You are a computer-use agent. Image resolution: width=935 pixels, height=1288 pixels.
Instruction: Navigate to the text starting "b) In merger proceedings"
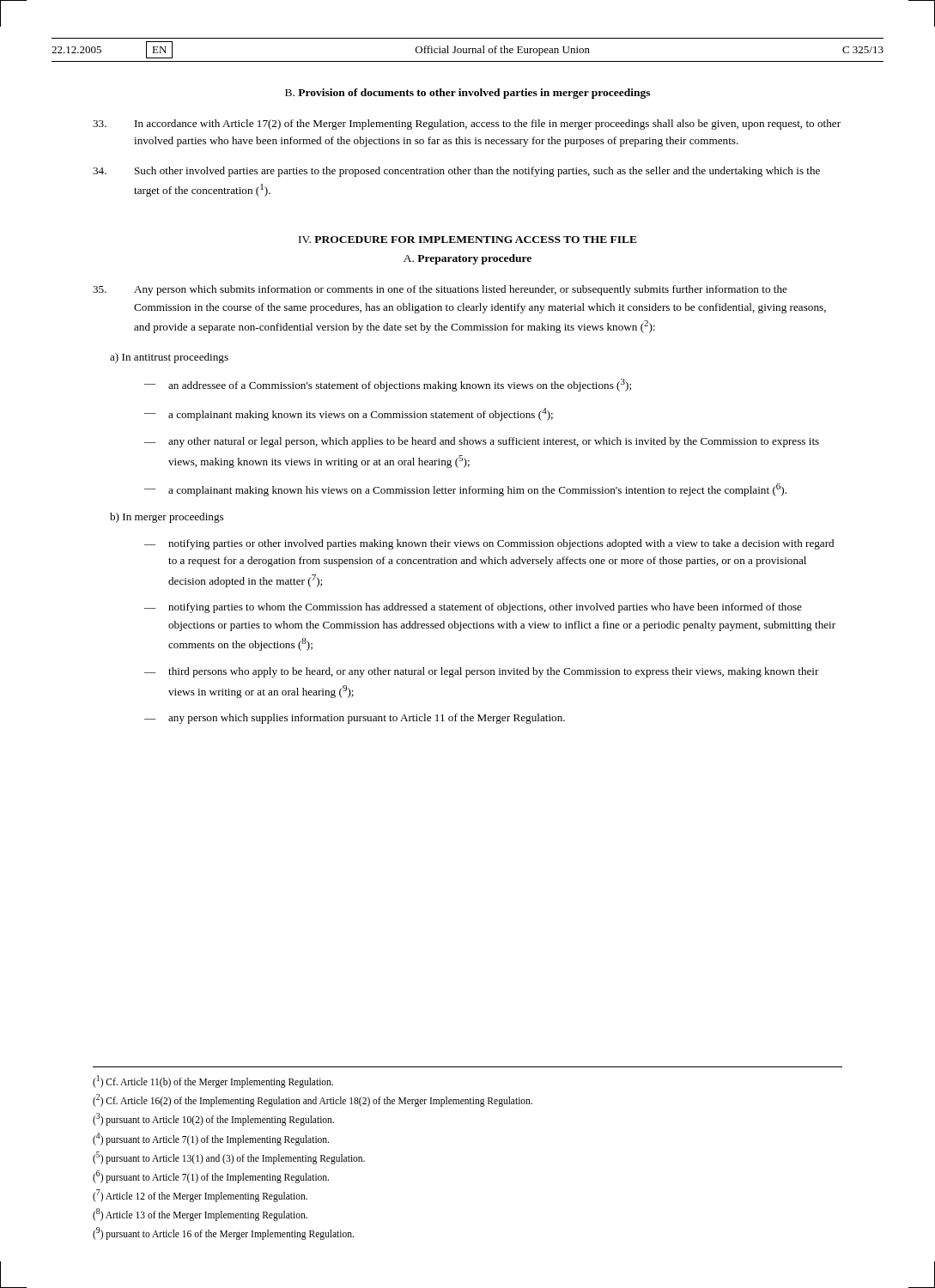(x=167, y=517)
